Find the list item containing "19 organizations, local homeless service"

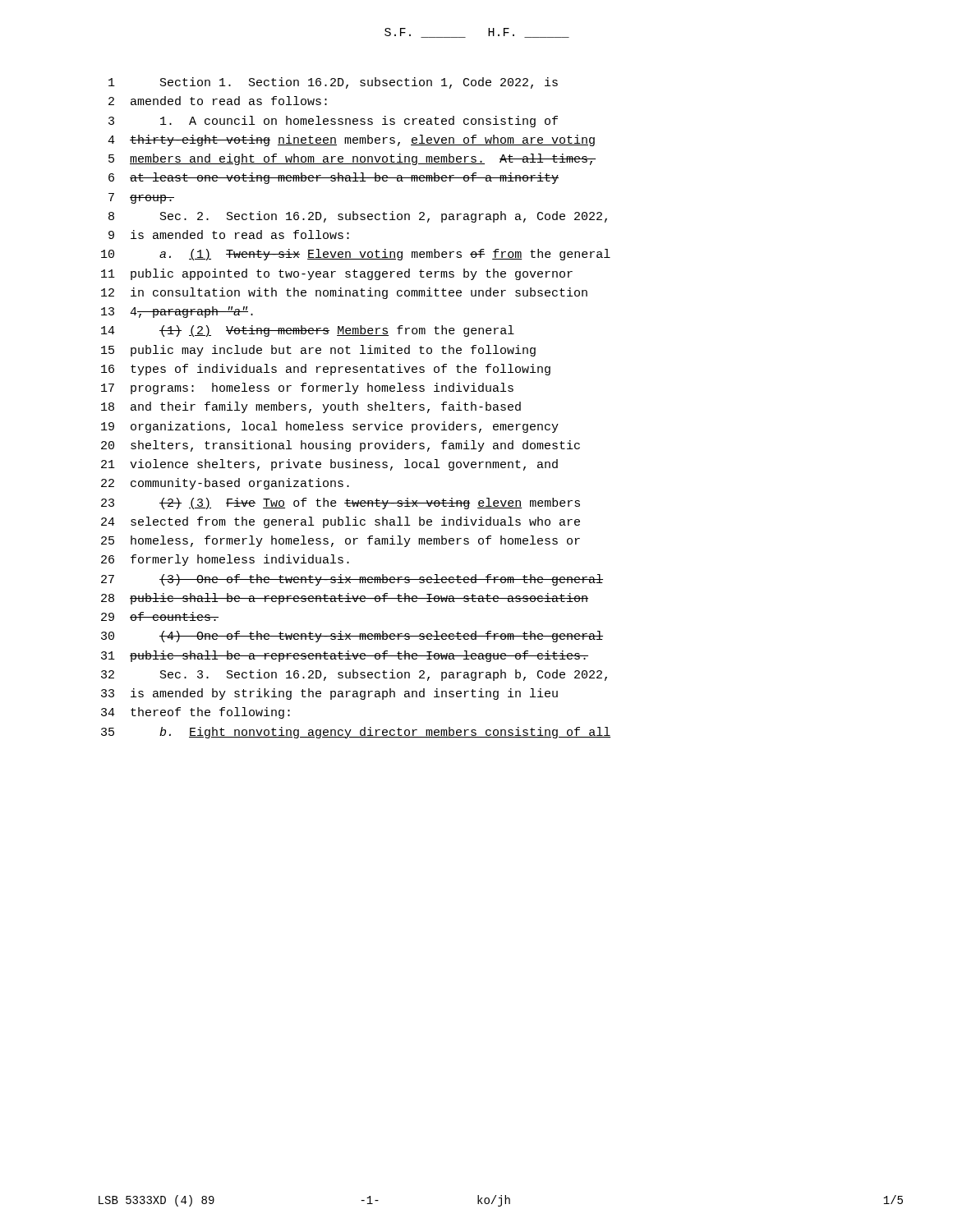point(476,427)
